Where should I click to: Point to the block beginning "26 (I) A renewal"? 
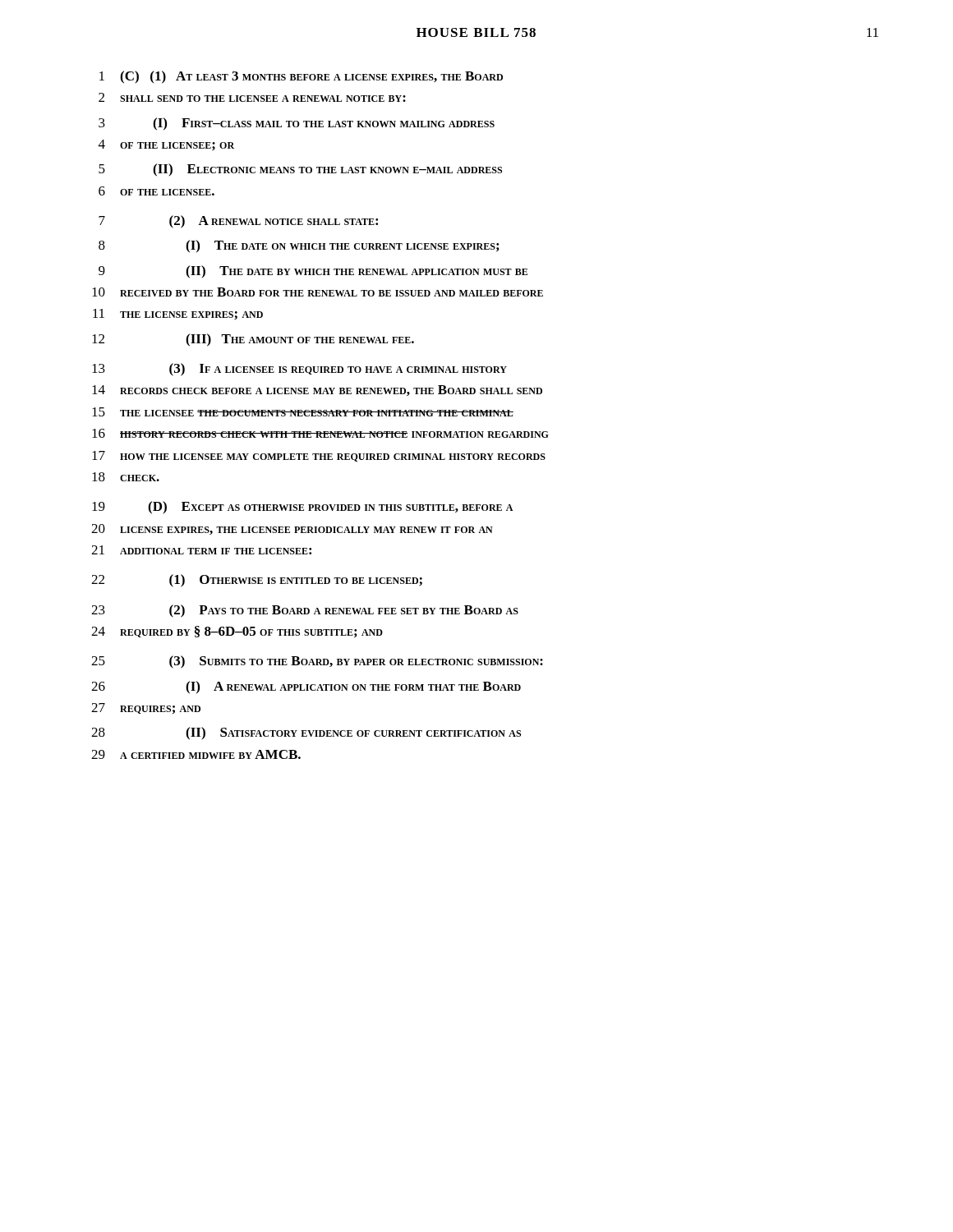click(476, 697)
